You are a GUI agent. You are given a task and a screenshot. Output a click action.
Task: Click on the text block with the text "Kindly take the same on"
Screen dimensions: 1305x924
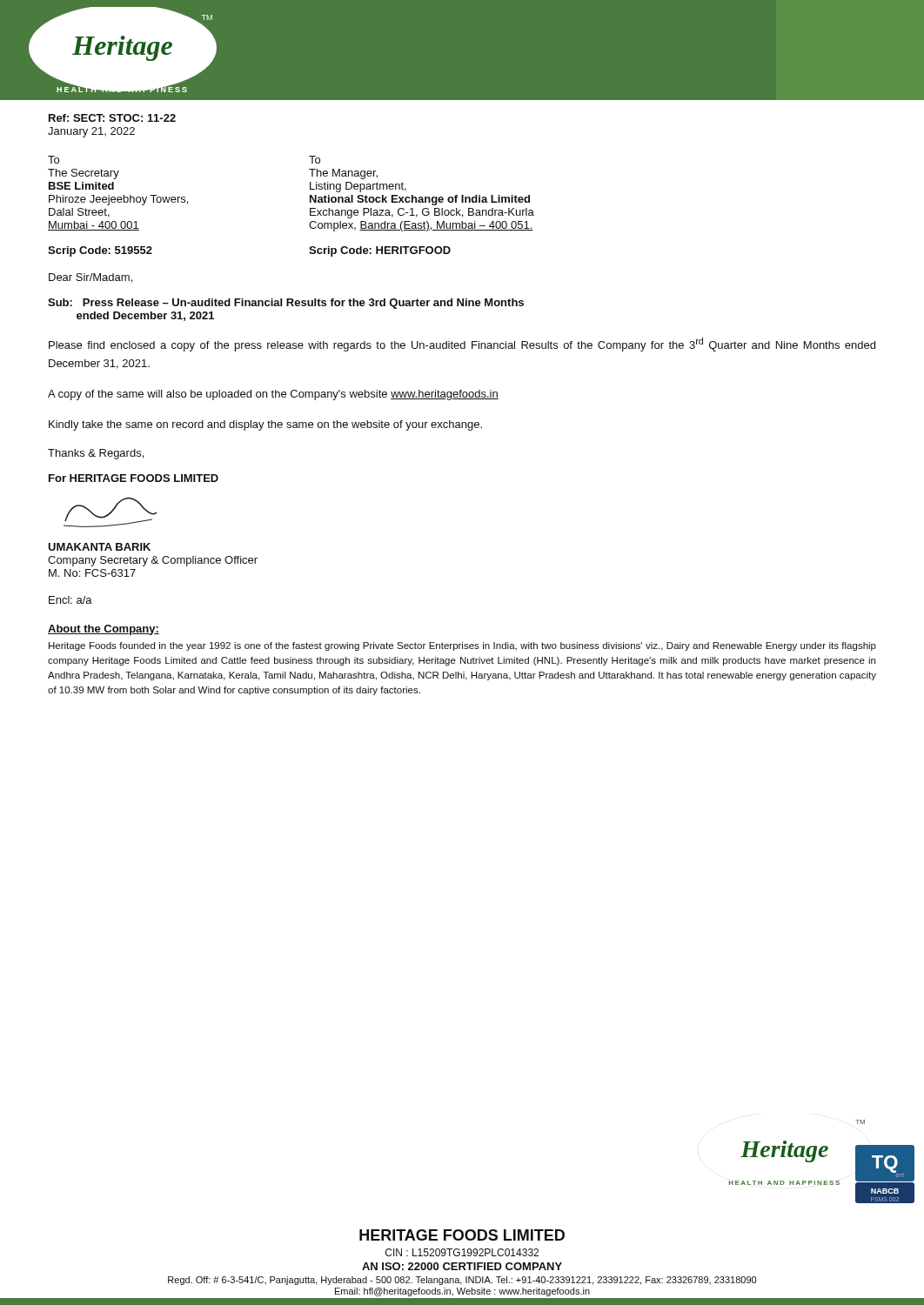click(265, 424)
